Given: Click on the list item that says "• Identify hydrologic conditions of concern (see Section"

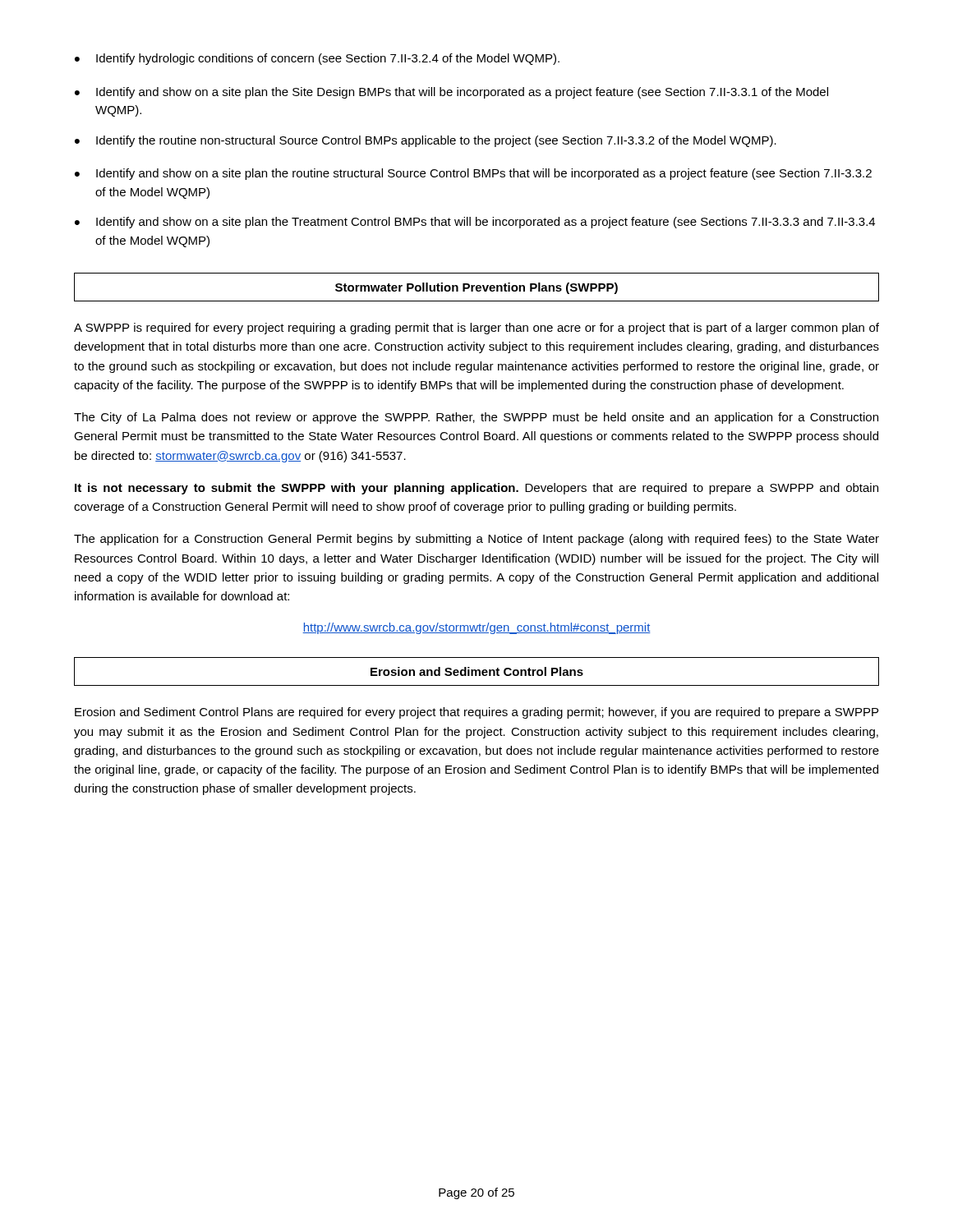Looking at the screenshot, I should (x=476, y=60).
